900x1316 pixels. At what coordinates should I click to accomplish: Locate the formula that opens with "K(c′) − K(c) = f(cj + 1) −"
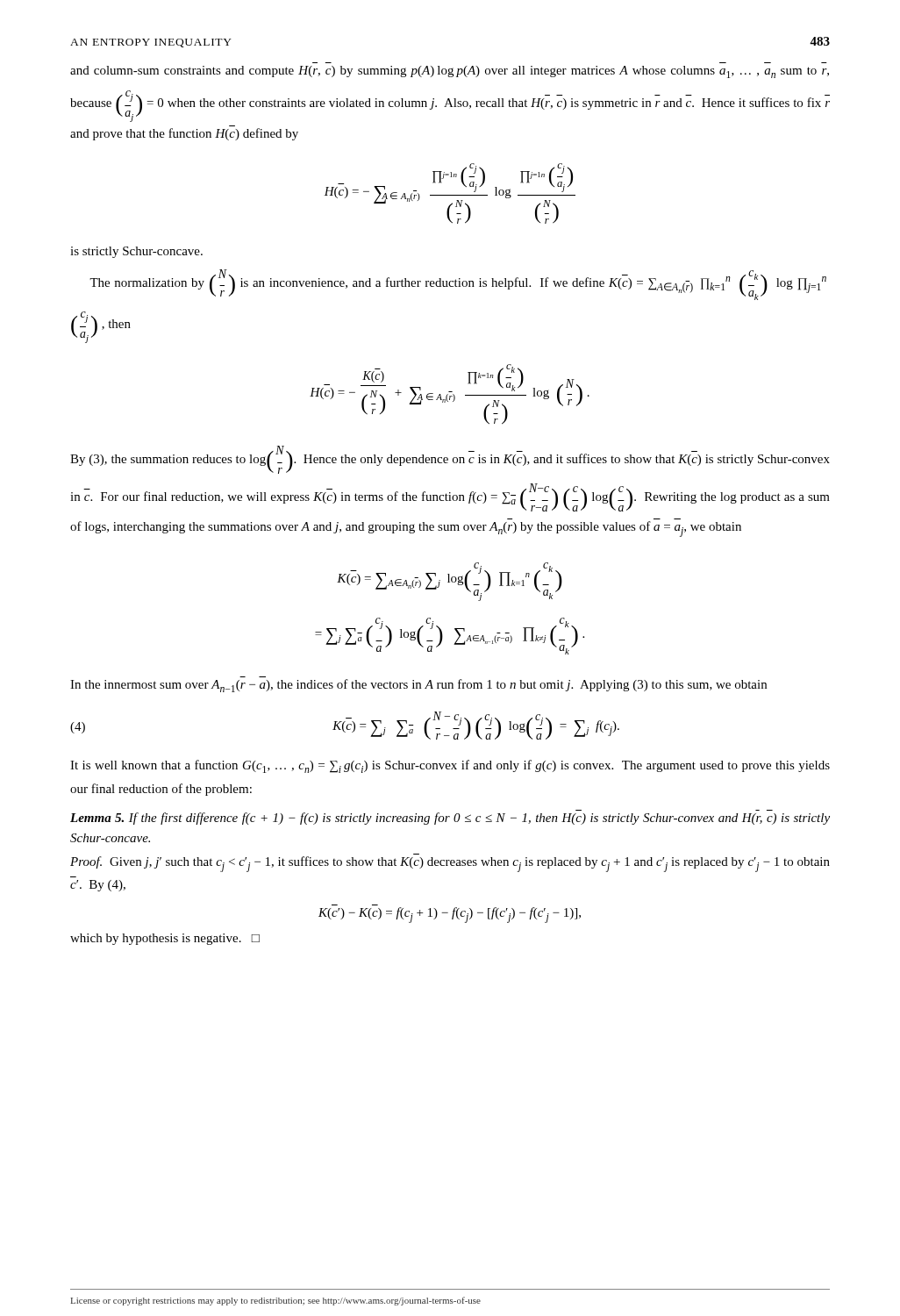click(x=450, y=914)
